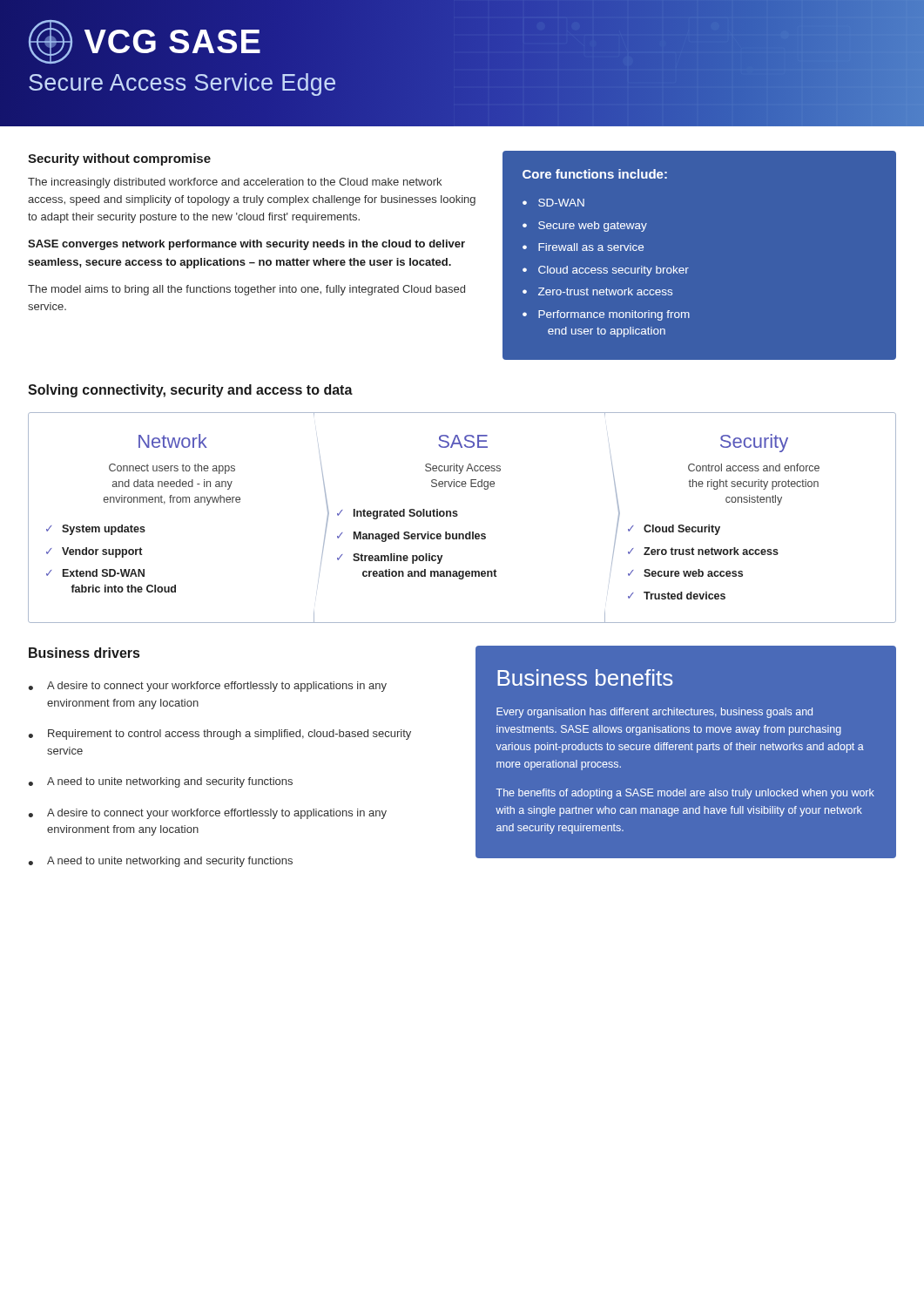Click on the list item containing "• Zero-trust network access"

click(597, 292)
